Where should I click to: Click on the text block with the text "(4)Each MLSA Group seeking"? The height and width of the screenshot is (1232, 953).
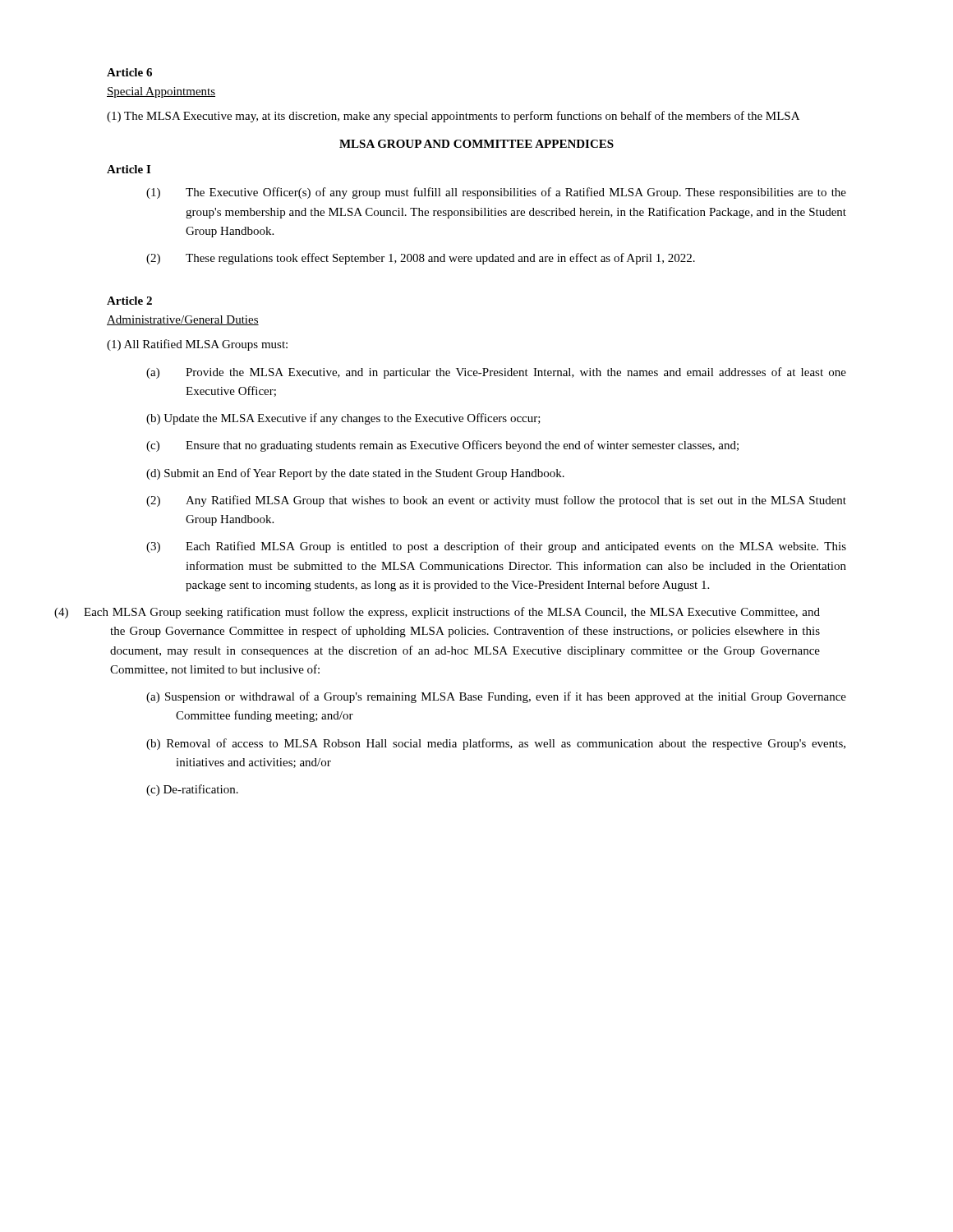click(463, 641)
